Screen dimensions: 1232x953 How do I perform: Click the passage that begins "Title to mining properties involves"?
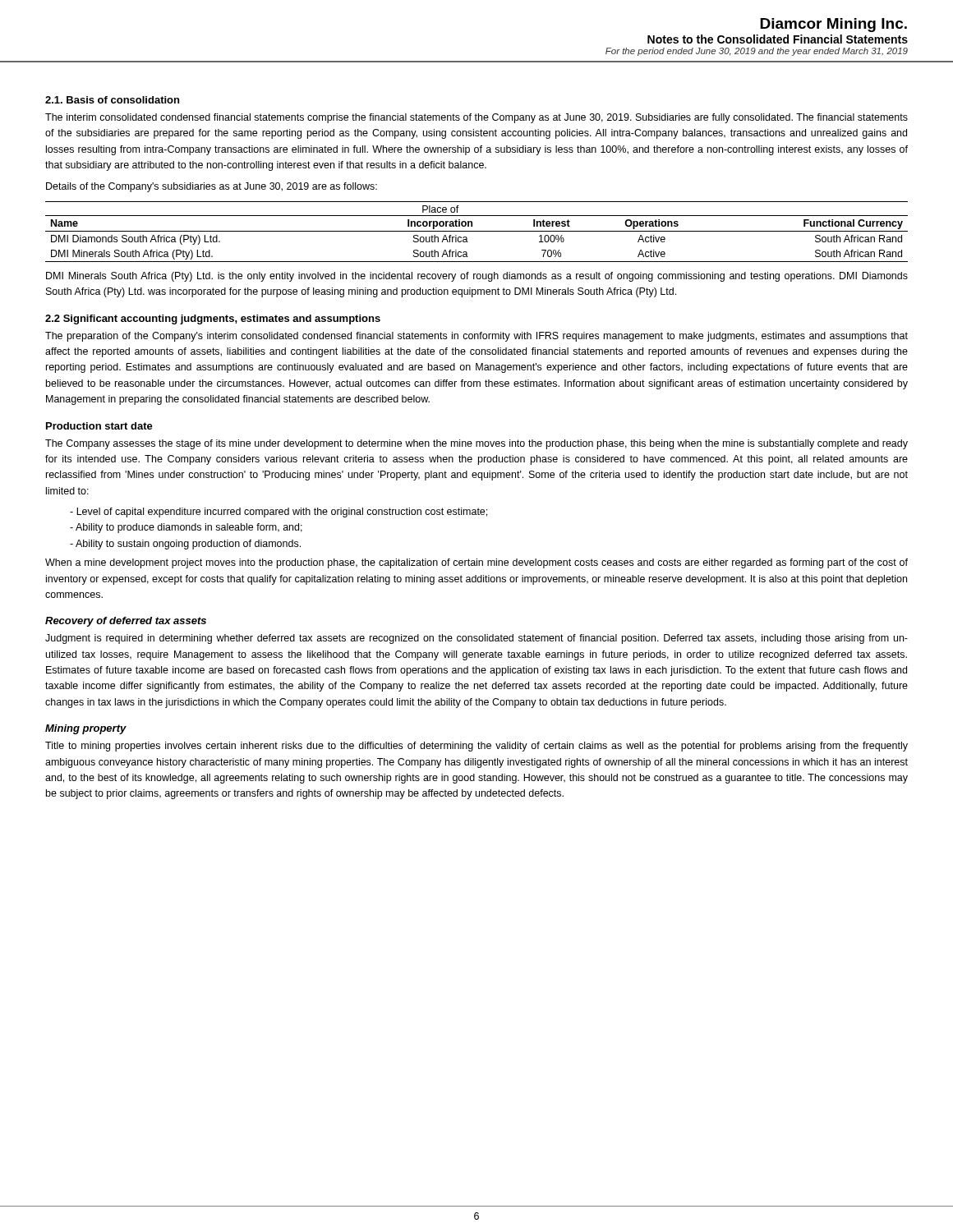[x=476, y=770]
